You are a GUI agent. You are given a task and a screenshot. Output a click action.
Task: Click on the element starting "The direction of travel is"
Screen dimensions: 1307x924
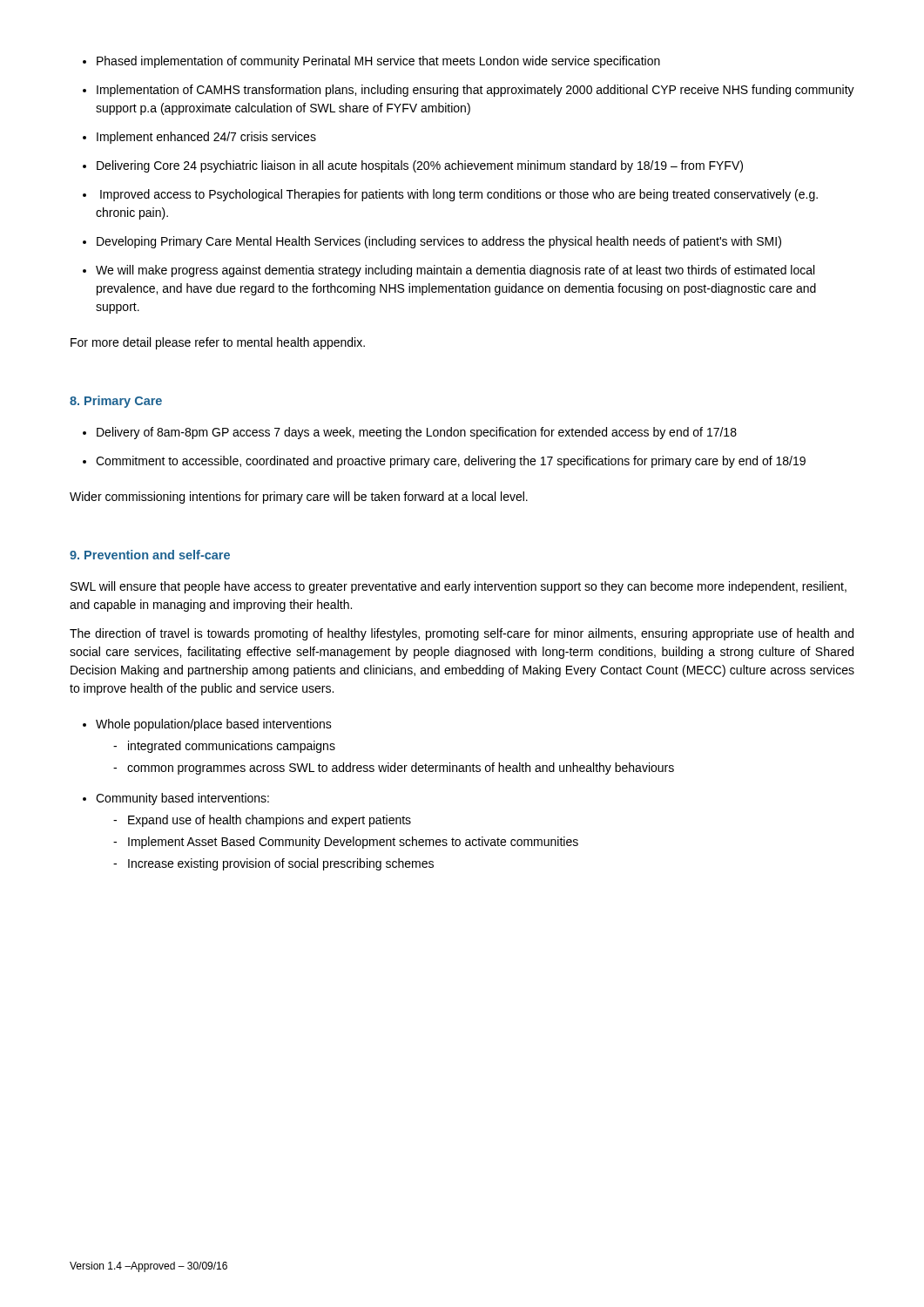[462, 661]
